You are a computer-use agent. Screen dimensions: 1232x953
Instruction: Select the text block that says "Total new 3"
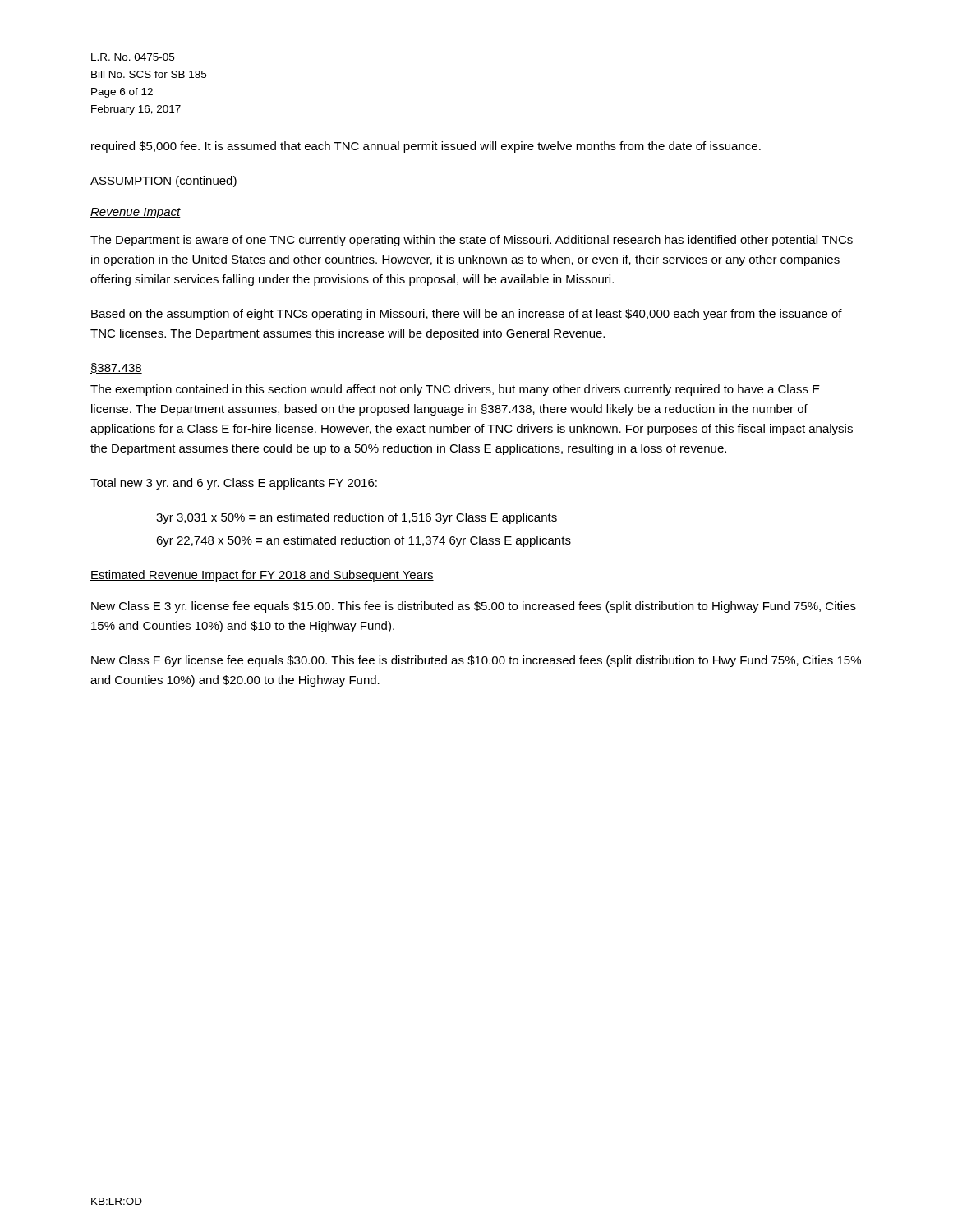234,482
